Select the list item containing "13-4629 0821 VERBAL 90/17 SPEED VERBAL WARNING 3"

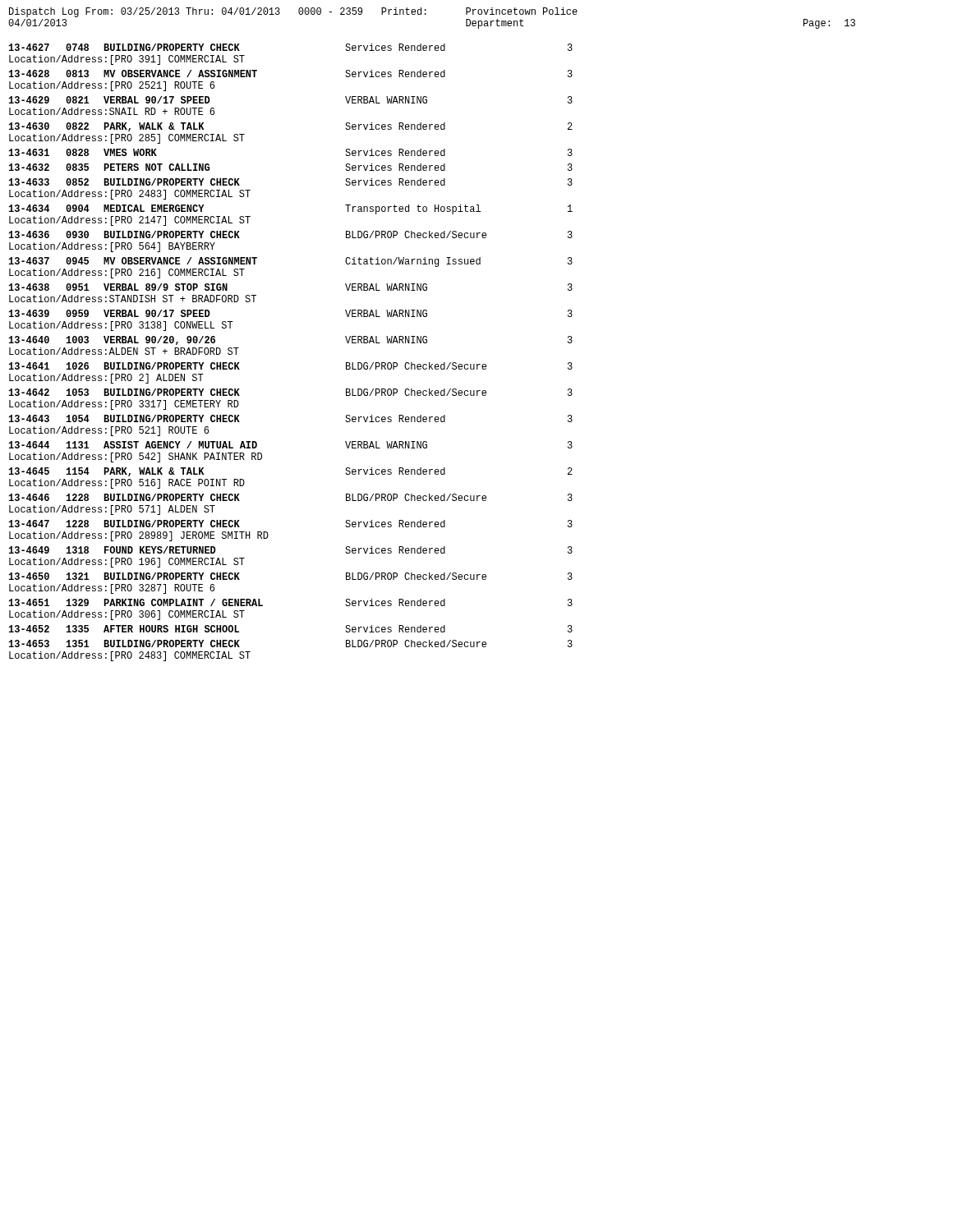(x=35, y=100)
